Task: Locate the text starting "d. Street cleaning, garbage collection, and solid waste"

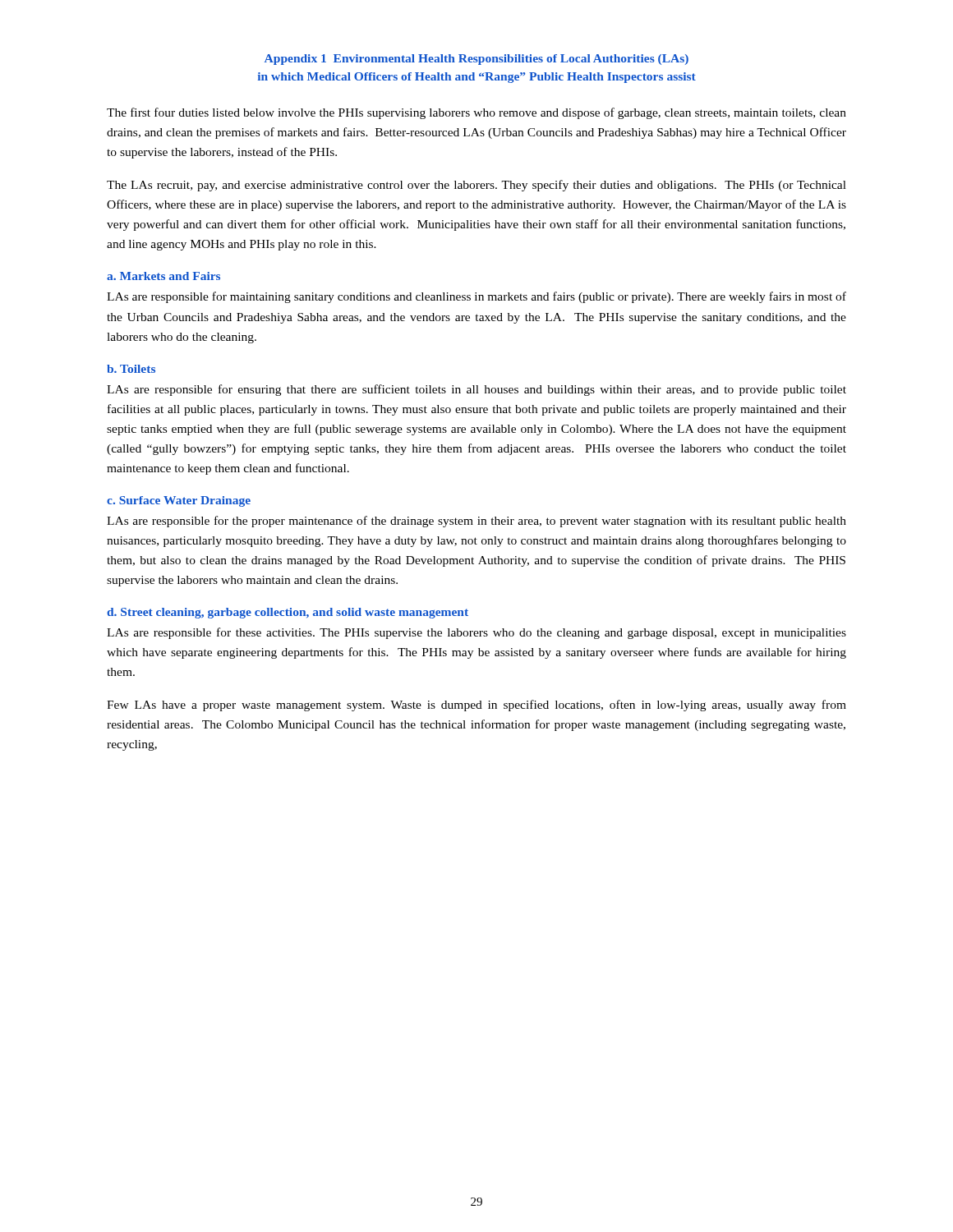Action: pyautogui.click(x=288, y=611)
